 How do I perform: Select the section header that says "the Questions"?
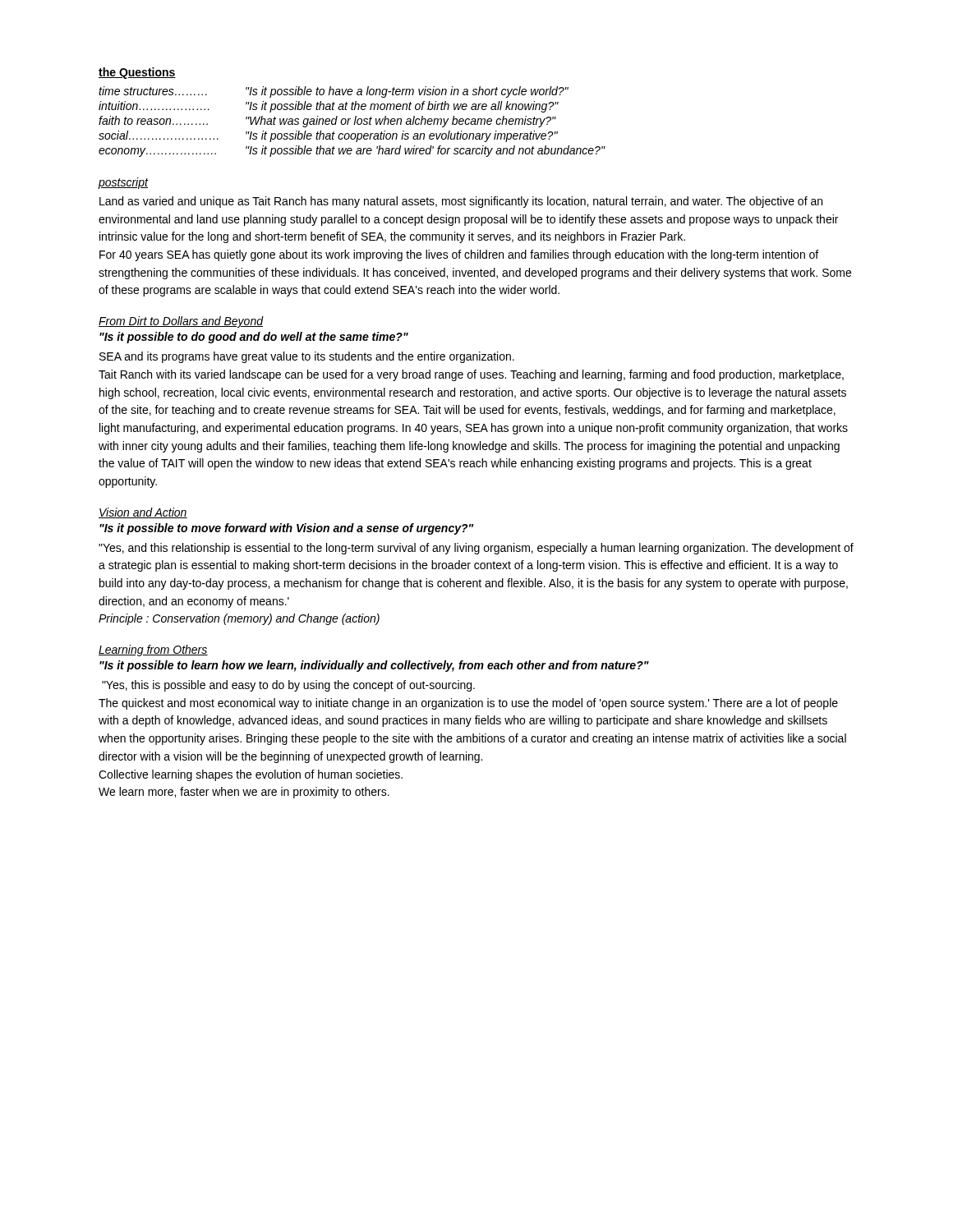click(x=137, y=72)
